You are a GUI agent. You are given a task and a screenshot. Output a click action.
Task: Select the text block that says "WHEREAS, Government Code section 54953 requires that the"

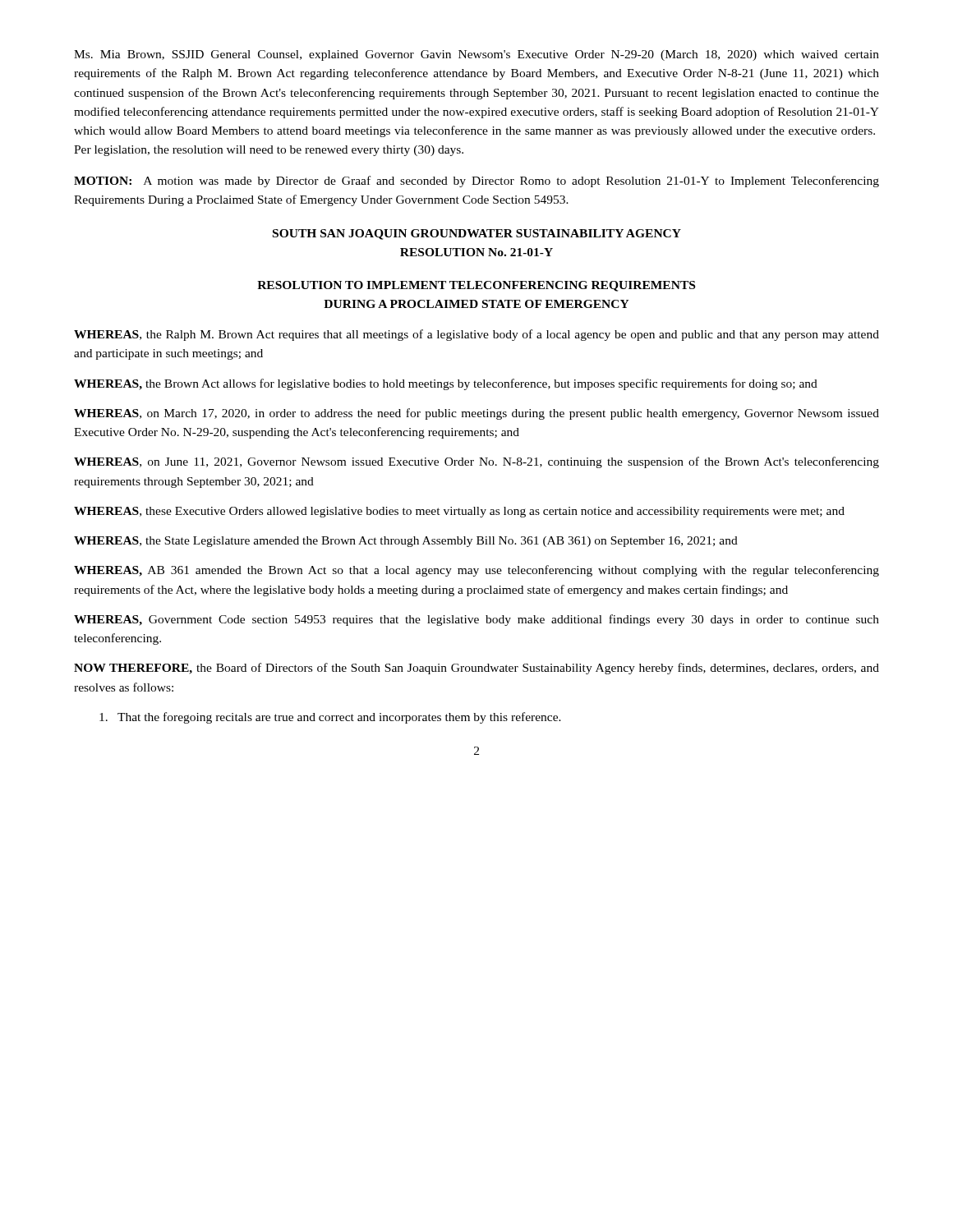pyautogui.click(x=476, y=628)
